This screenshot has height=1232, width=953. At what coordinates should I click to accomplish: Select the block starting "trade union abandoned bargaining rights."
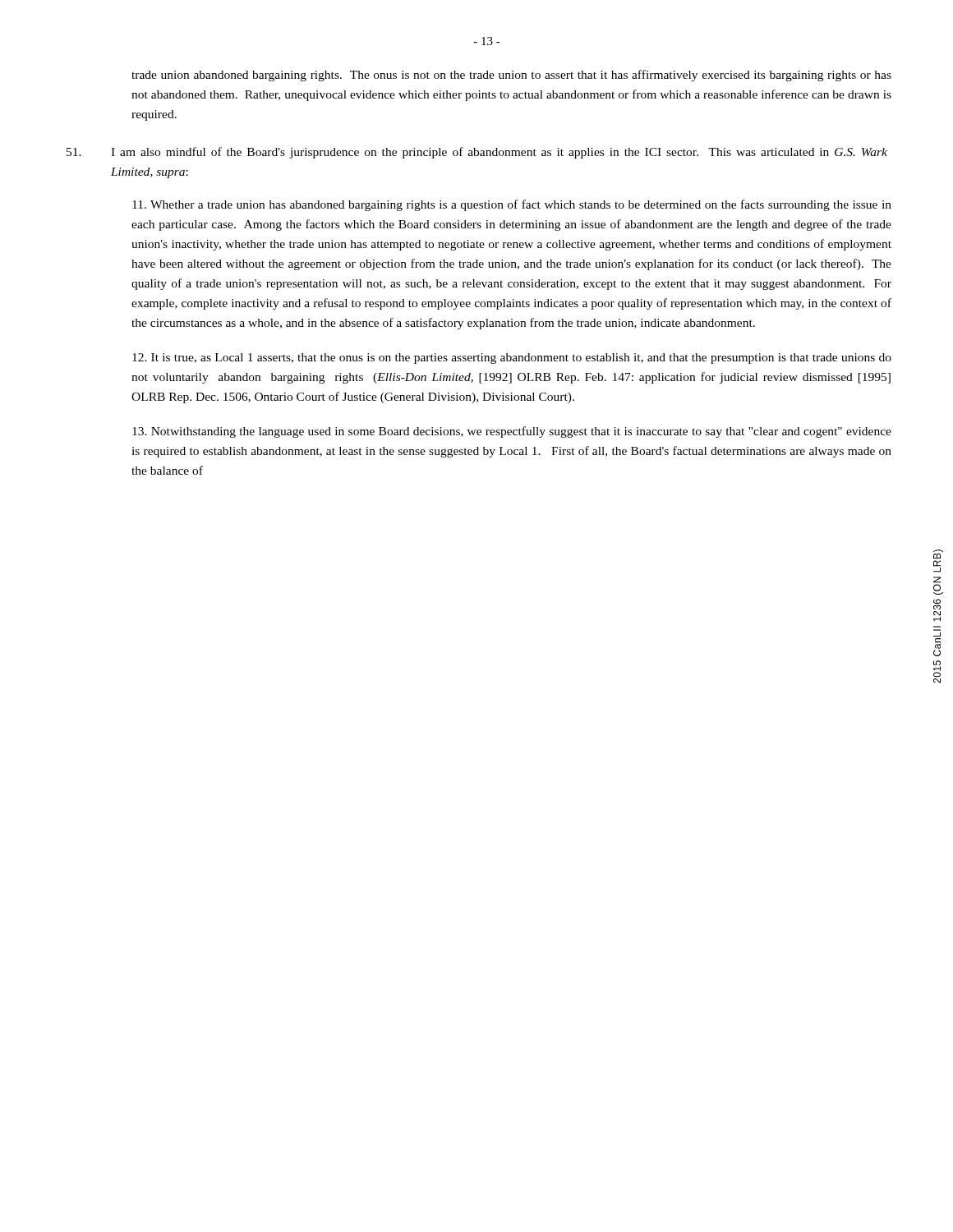pos(511,94)
